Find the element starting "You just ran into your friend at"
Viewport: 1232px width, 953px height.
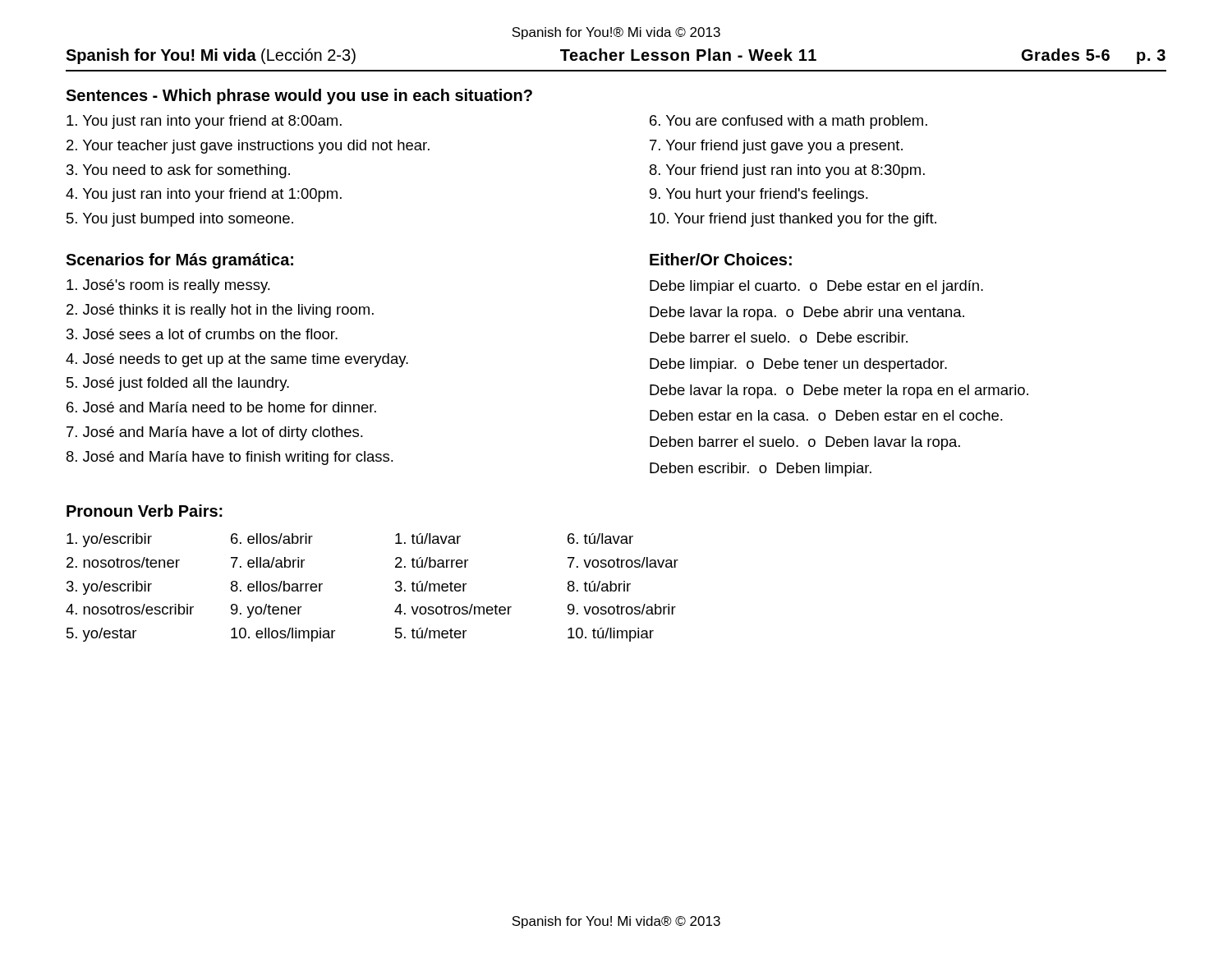click(x=204, y=120)
